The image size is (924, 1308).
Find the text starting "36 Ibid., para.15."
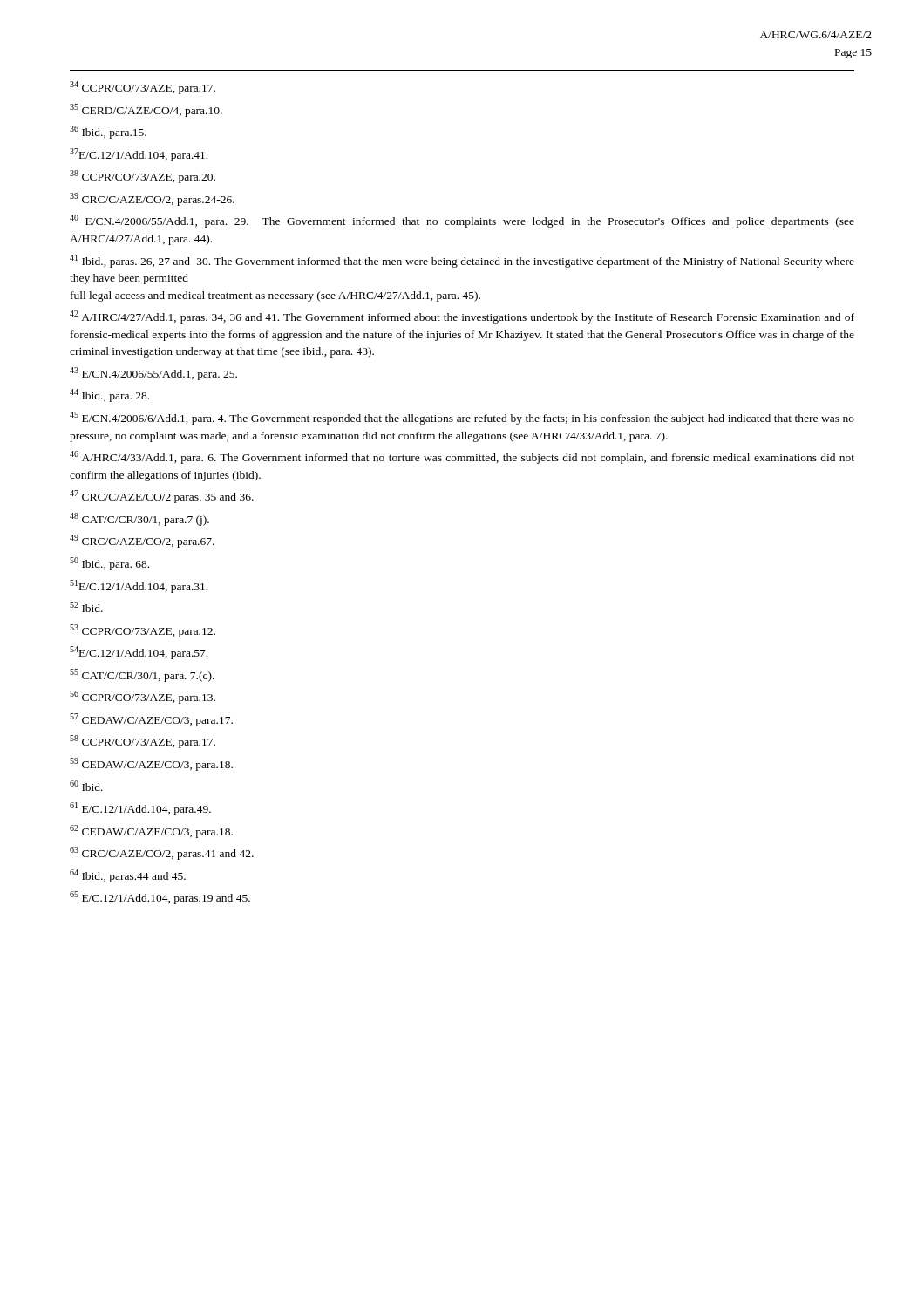108,131
